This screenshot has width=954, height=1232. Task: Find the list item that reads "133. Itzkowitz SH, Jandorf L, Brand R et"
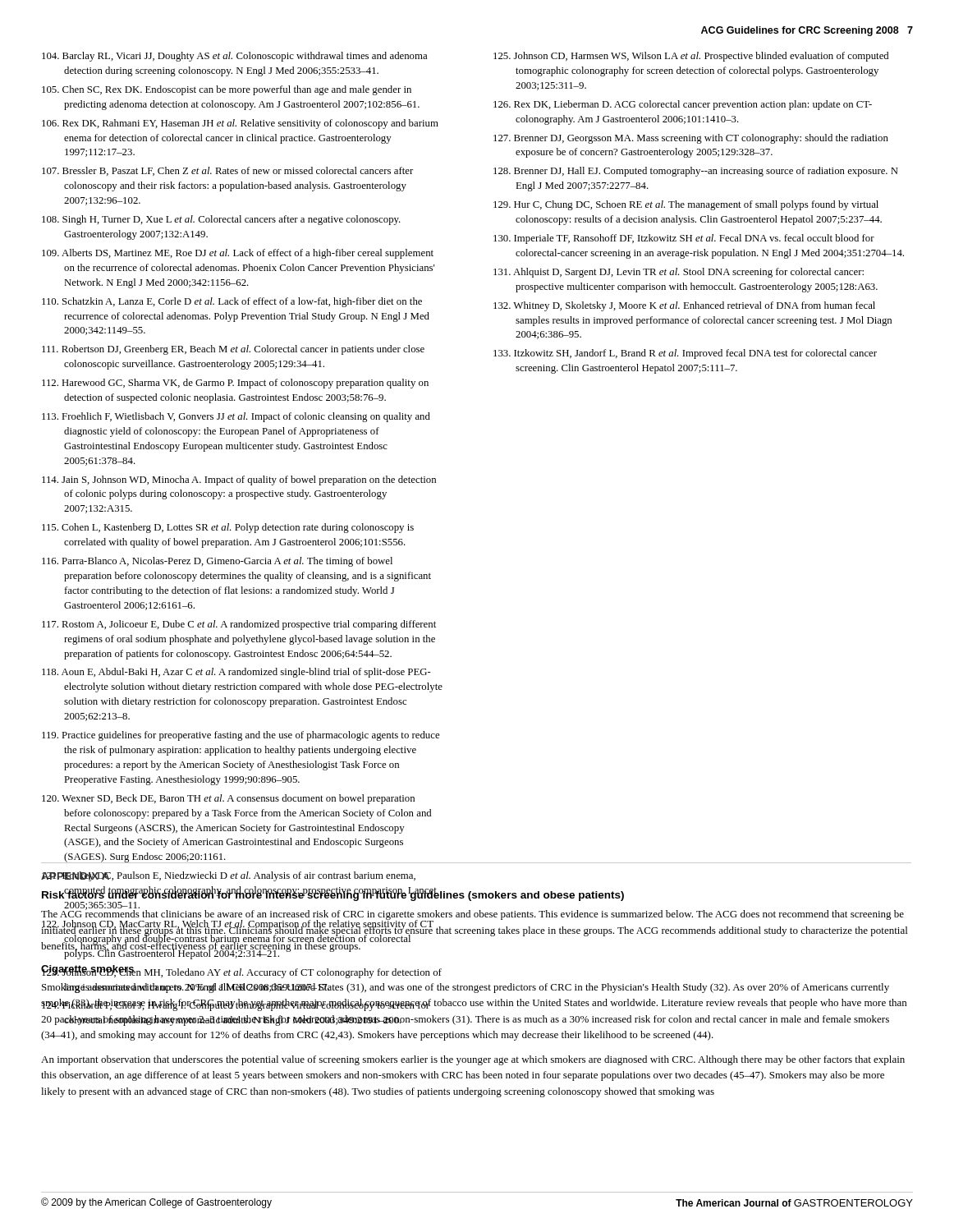click(x=685, y=361)
